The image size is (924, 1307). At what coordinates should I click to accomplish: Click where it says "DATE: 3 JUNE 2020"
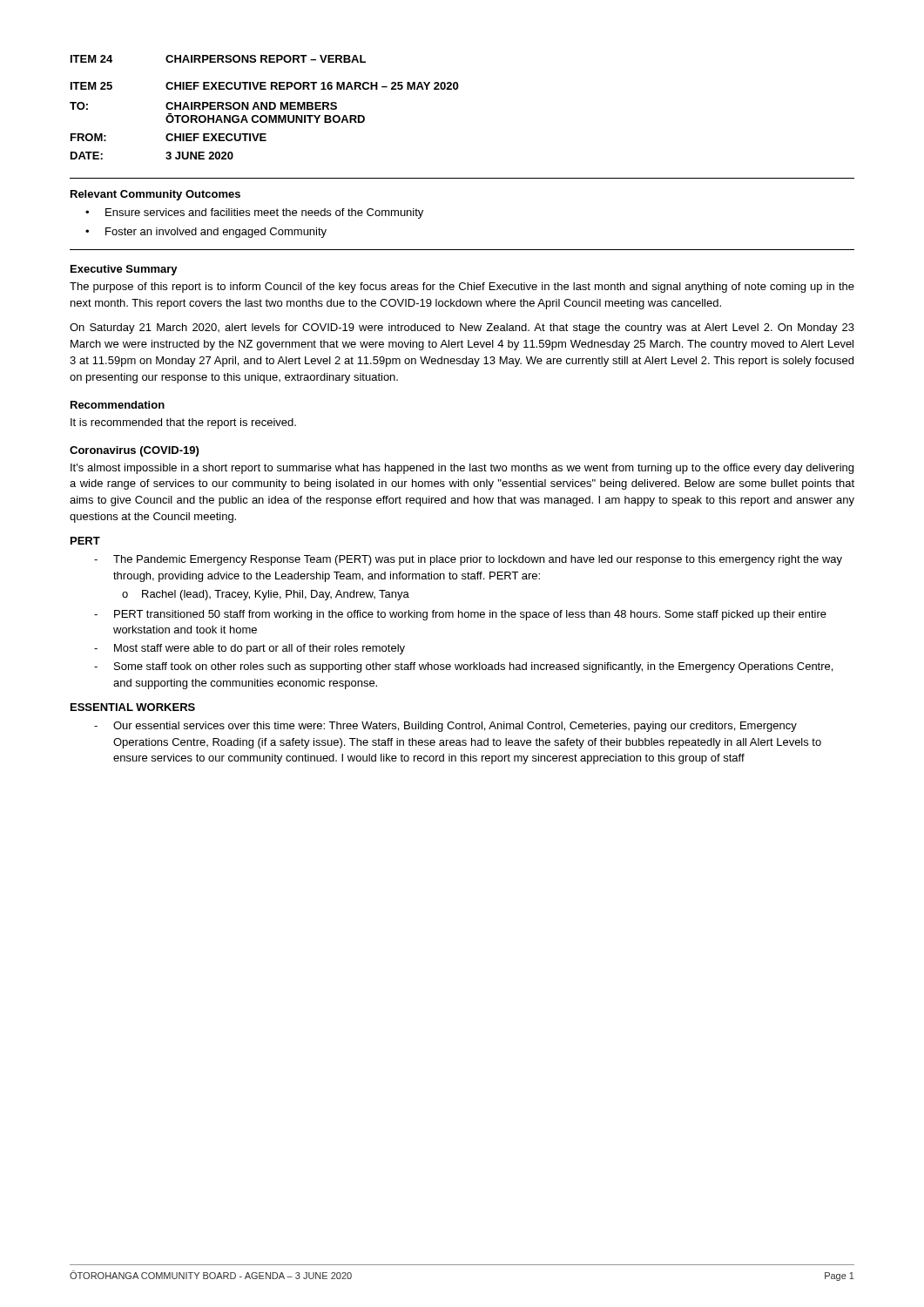88,156
